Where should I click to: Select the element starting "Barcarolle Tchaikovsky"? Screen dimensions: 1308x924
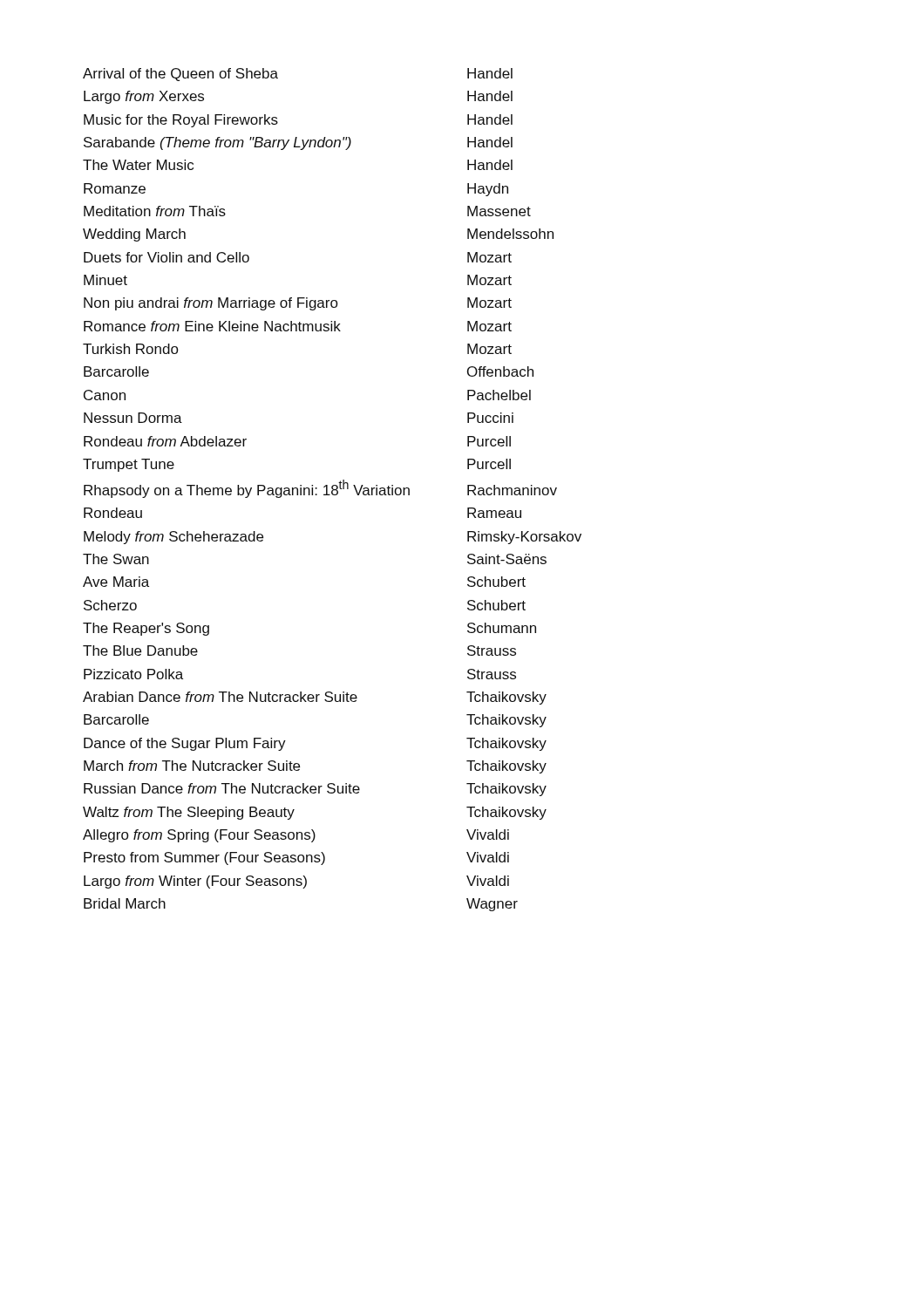click(120, 721)
